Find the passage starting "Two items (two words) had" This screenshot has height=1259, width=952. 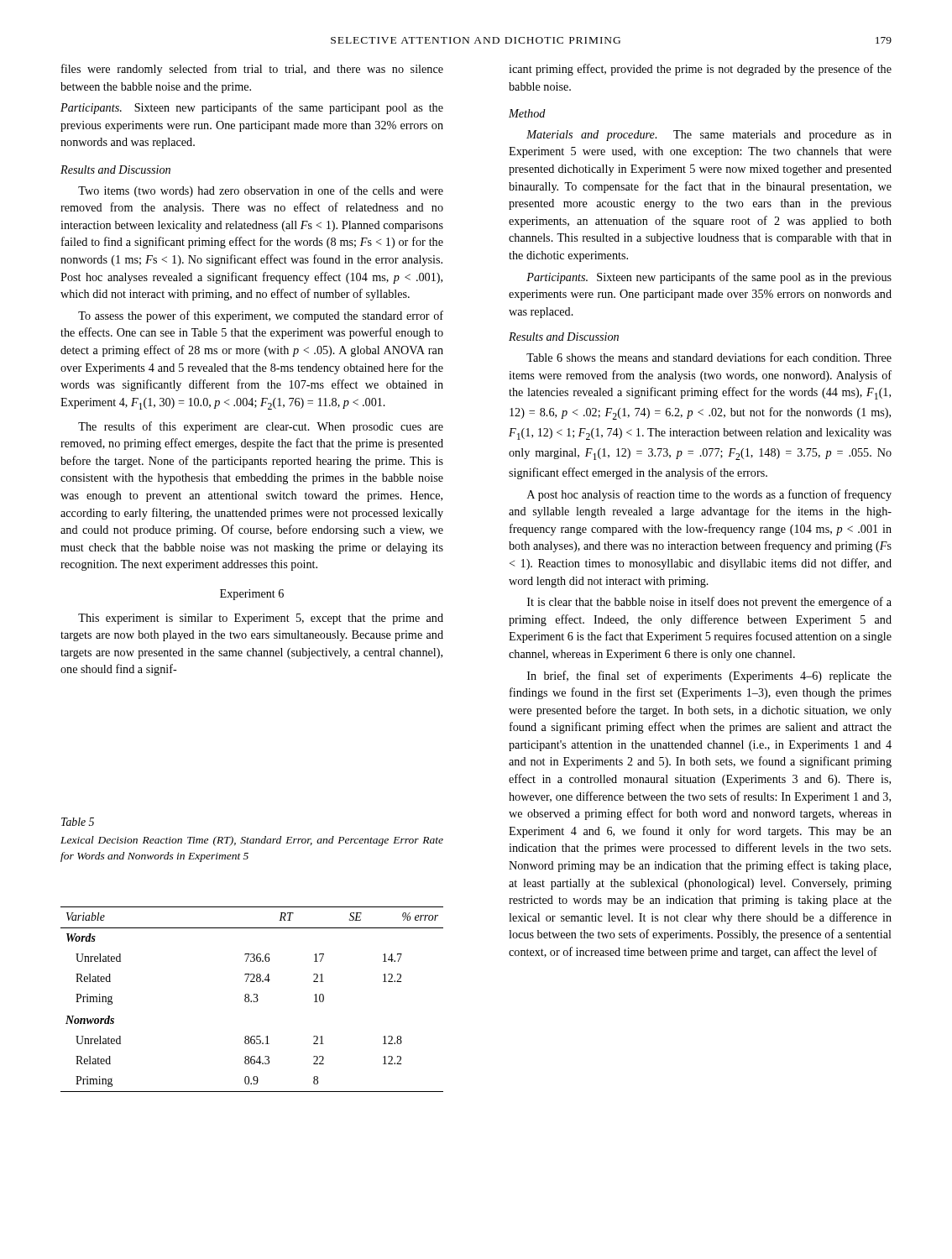pos(252,378)
